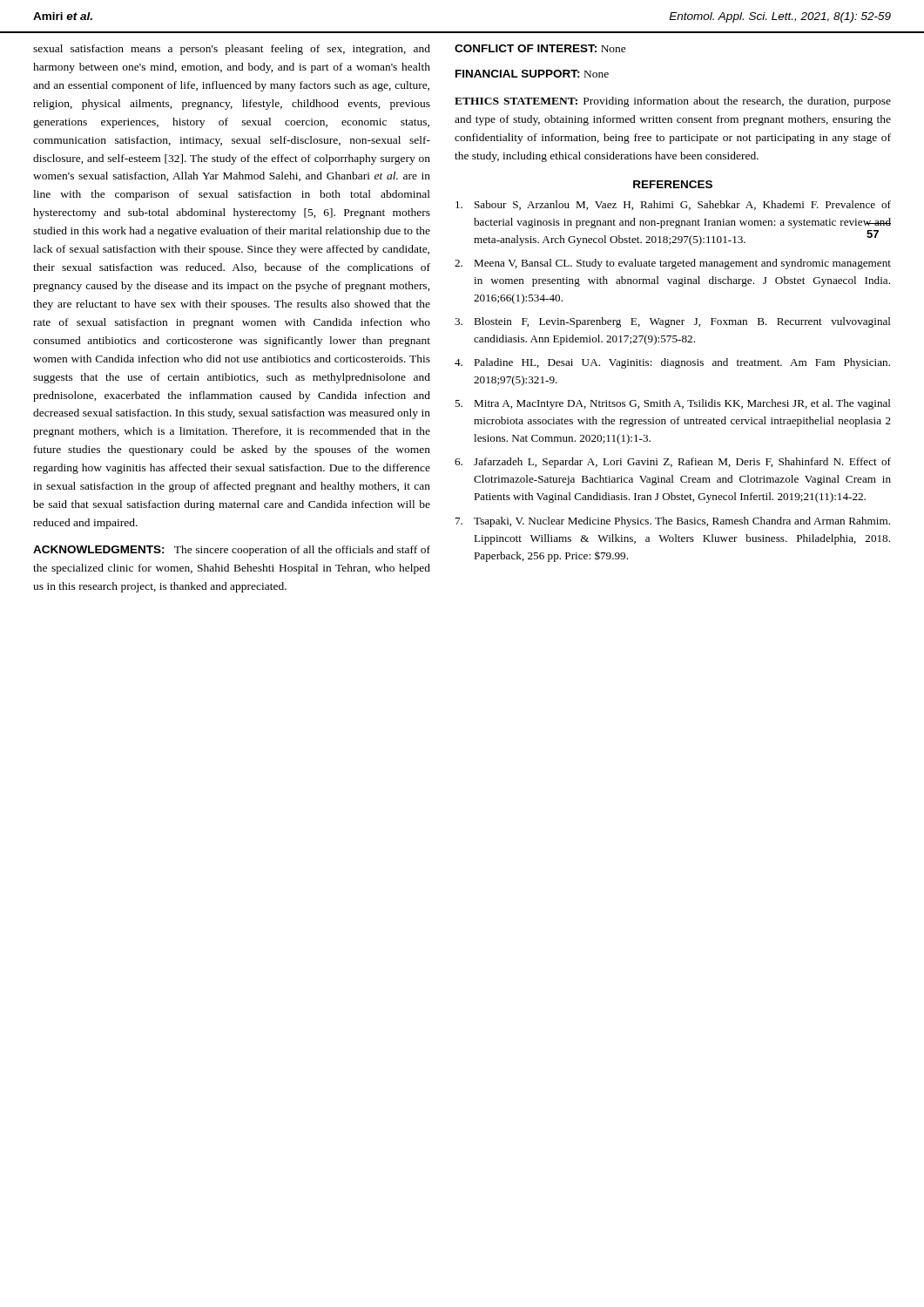Locate the list item containing "4. Paladine HL, Desai UA. Vaginitis: diagnosis and"
This screenshot has width=924, height=1307.
673,371
